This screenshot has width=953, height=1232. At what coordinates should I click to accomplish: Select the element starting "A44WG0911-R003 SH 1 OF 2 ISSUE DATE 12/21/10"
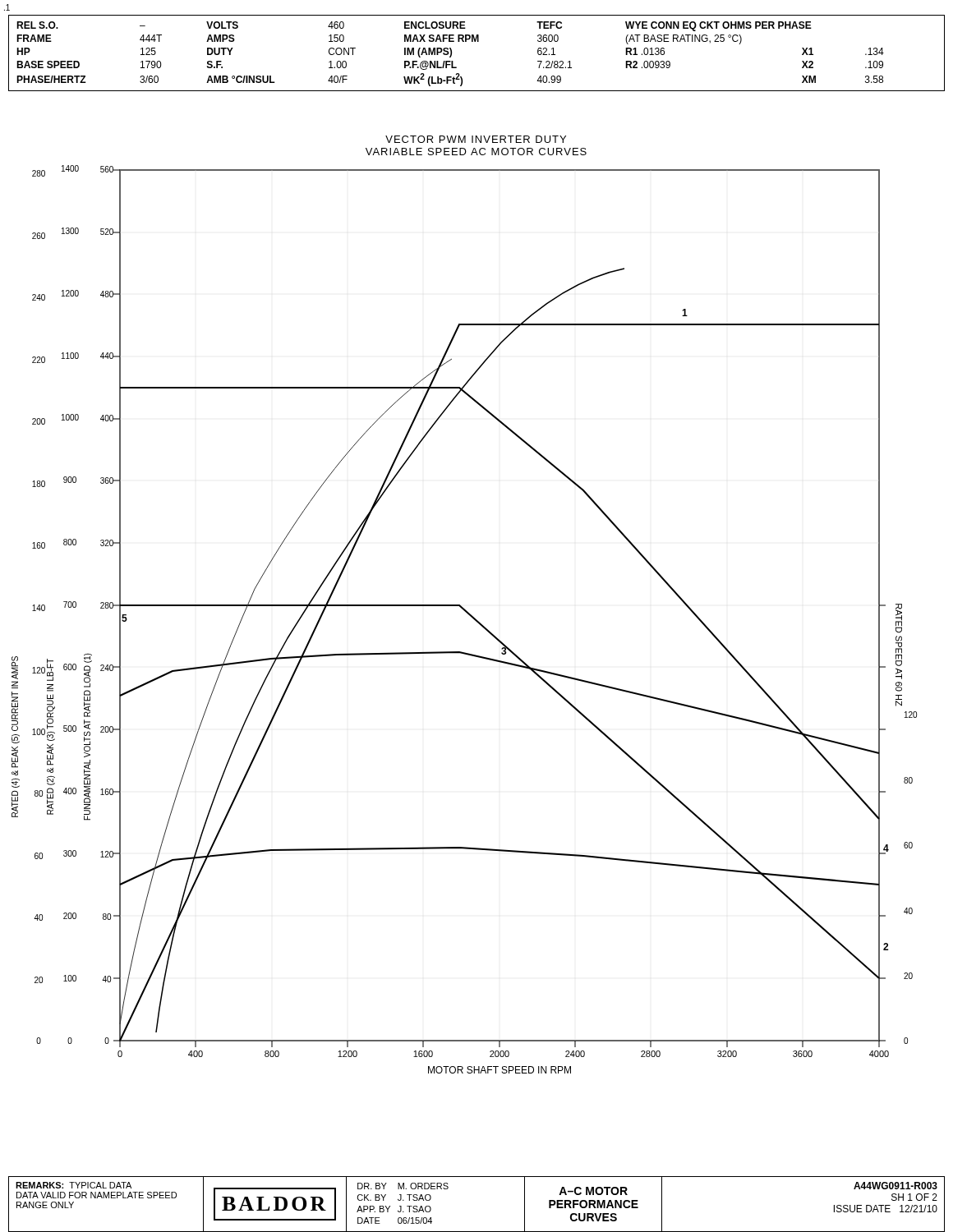pos(885,1198)
